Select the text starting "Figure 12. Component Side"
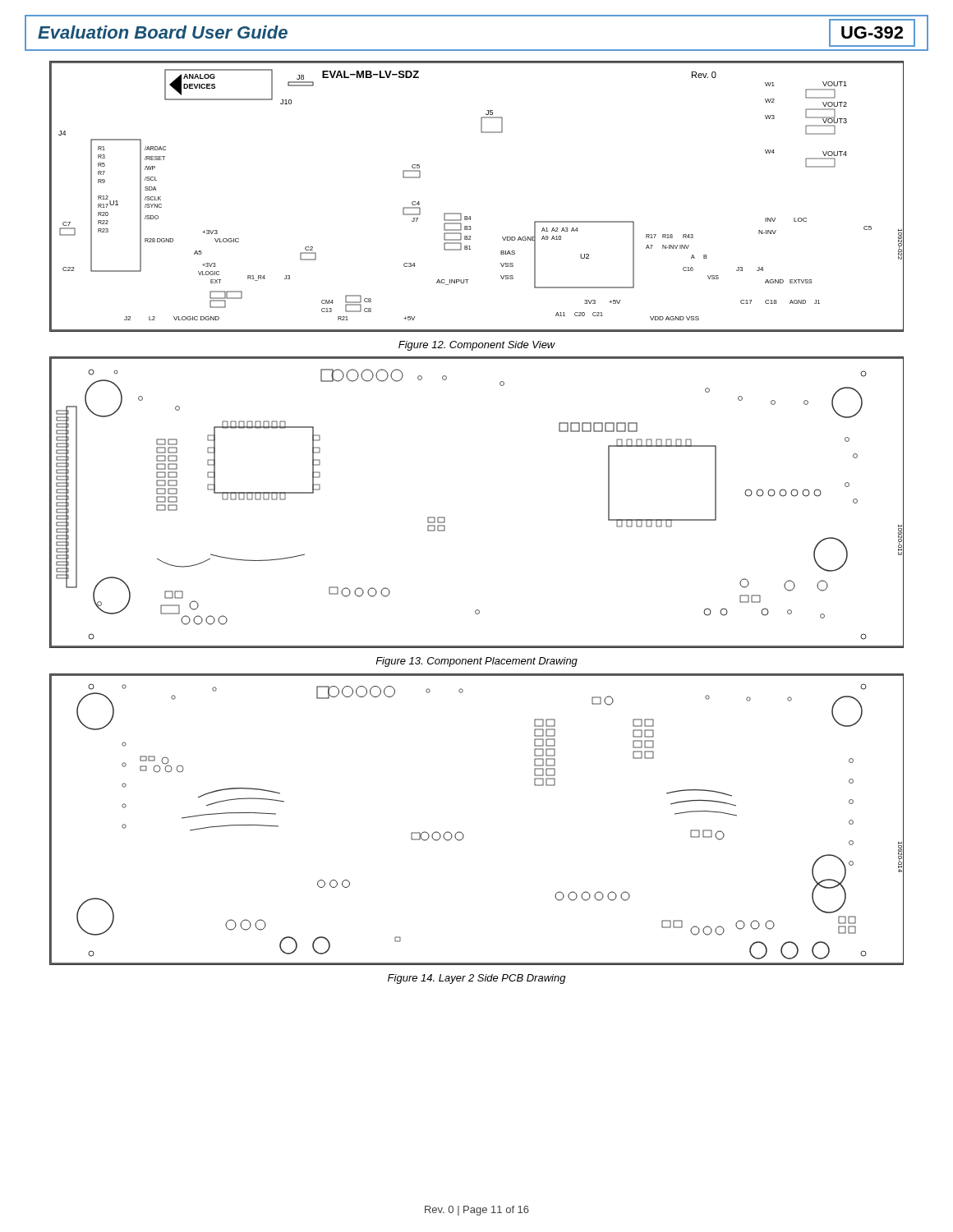Image resolution: width=953 pixels, height=1232 pixels. coord(476,345)
